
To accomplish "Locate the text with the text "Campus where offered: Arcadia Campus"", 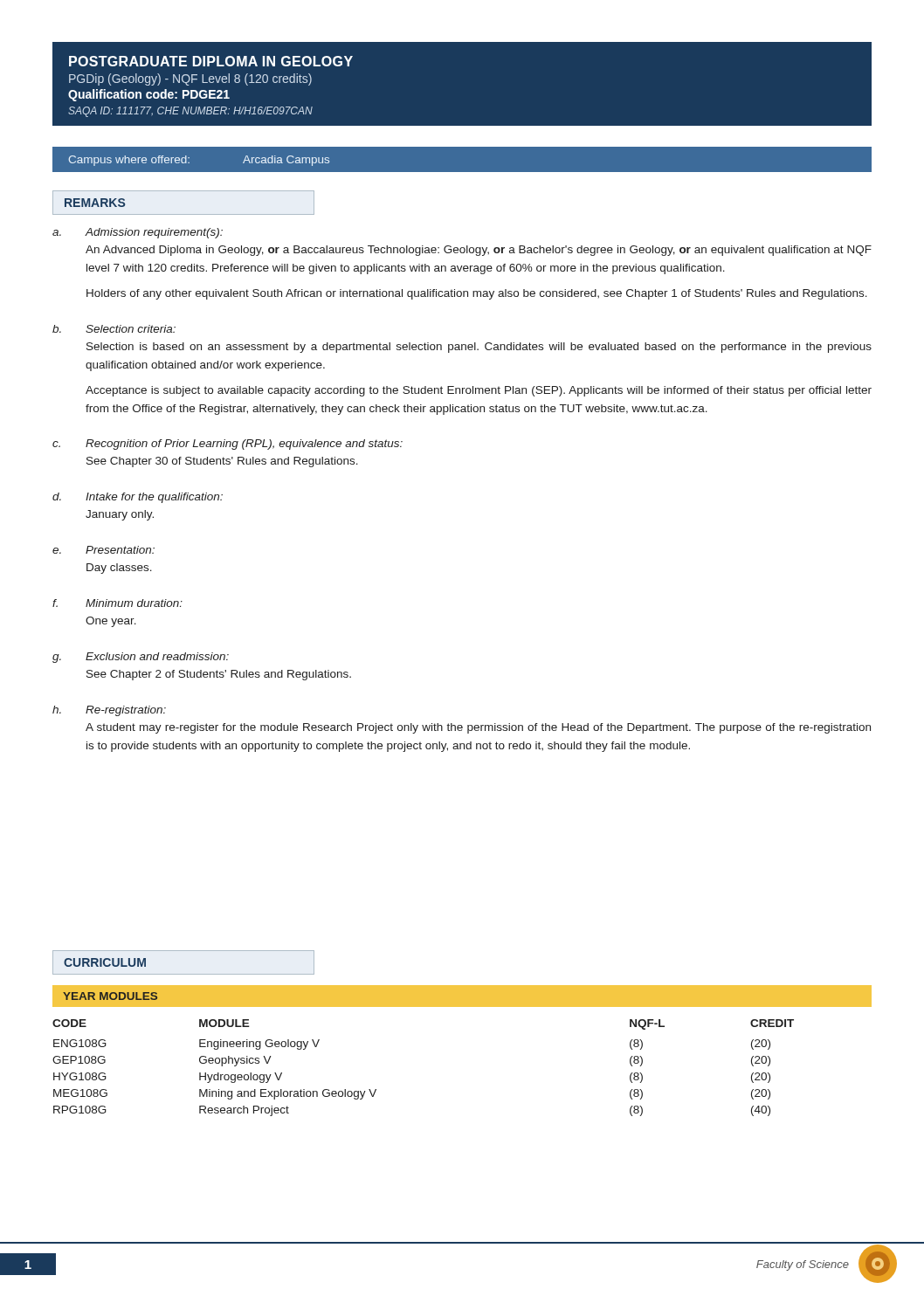I will click(x=199, y=159).
